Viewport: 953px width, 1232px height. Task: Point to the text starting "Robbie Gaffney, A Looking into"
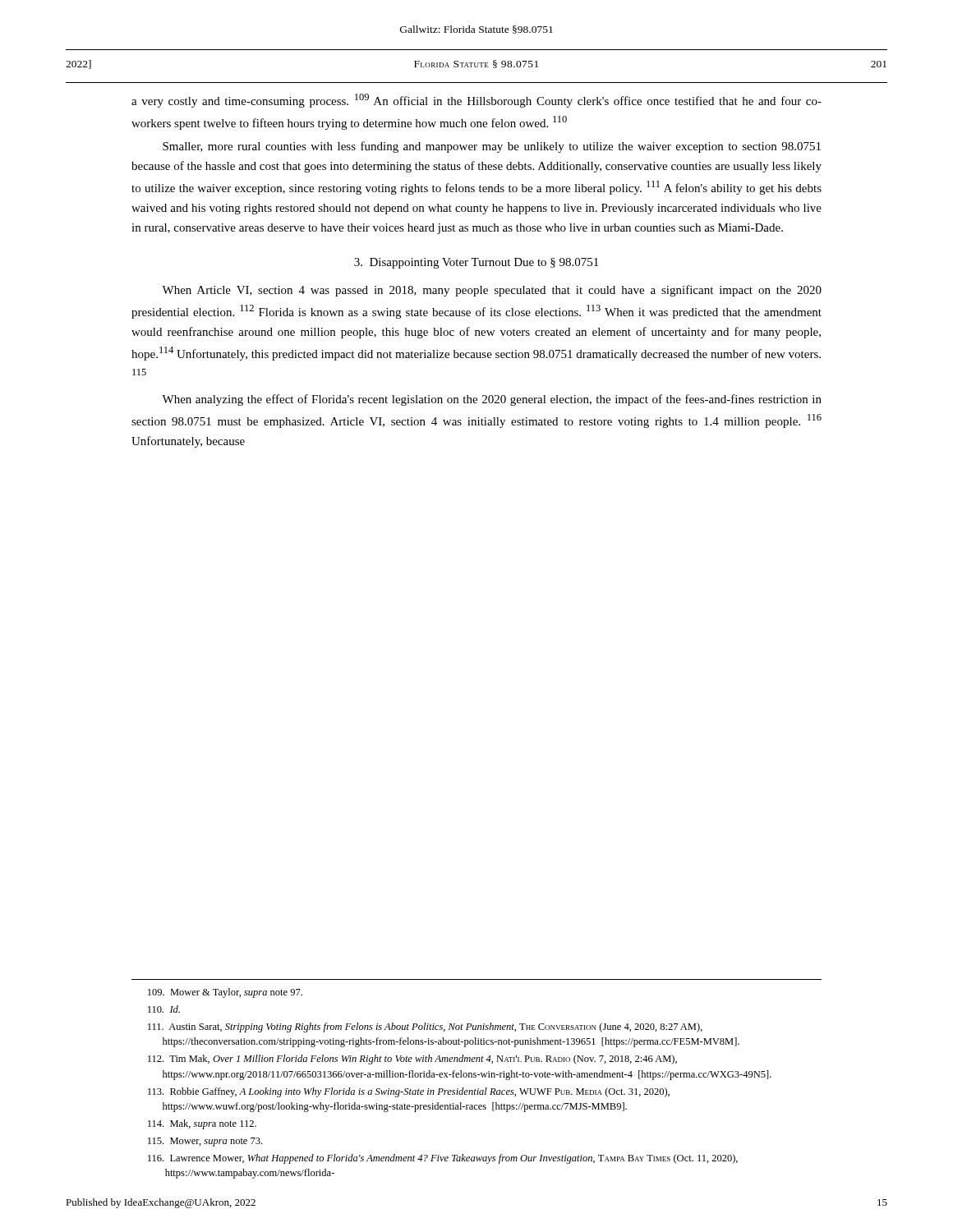(476, 1099)
